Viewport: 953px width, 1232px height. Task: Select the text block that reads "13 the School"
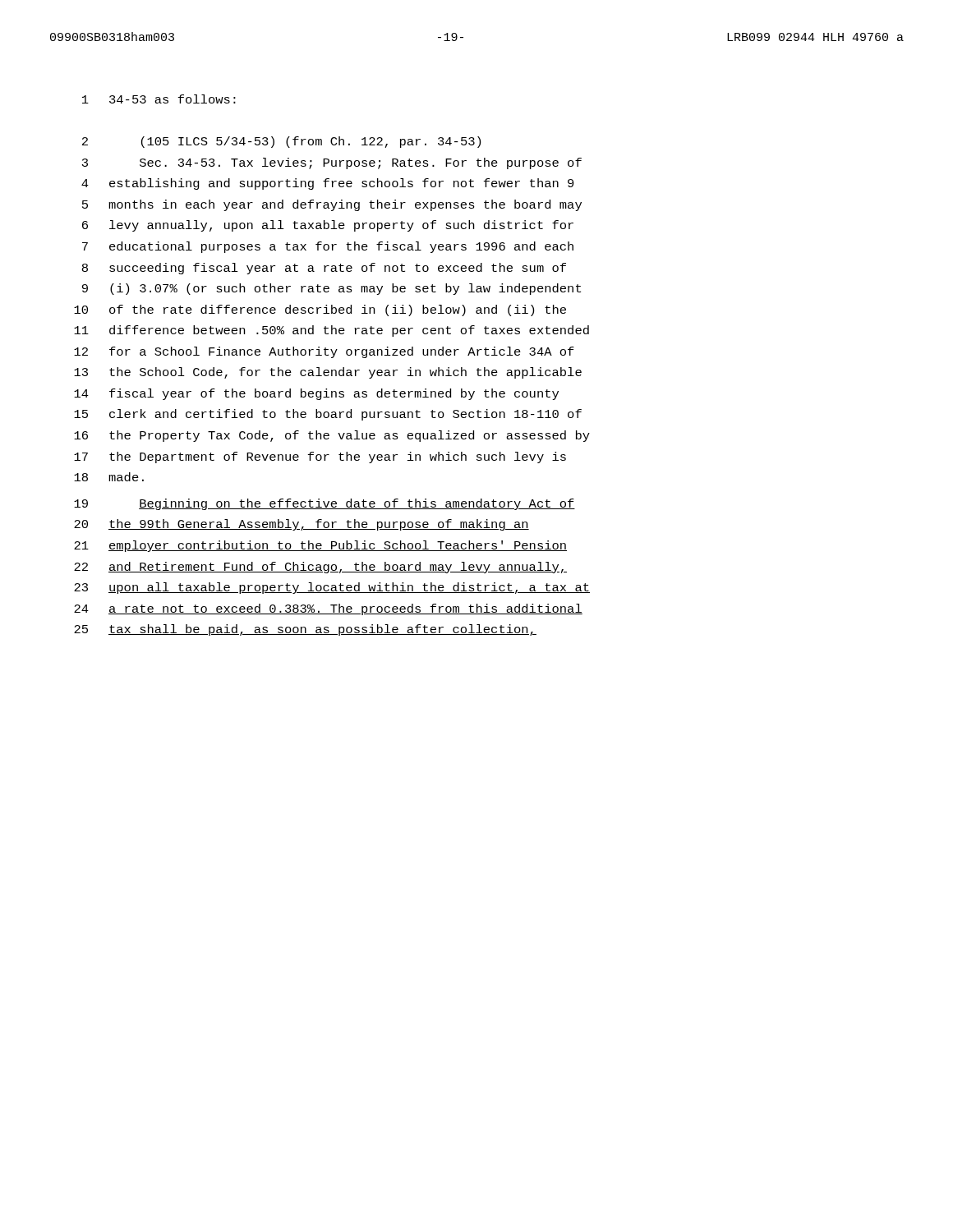(x=476, y=374)
